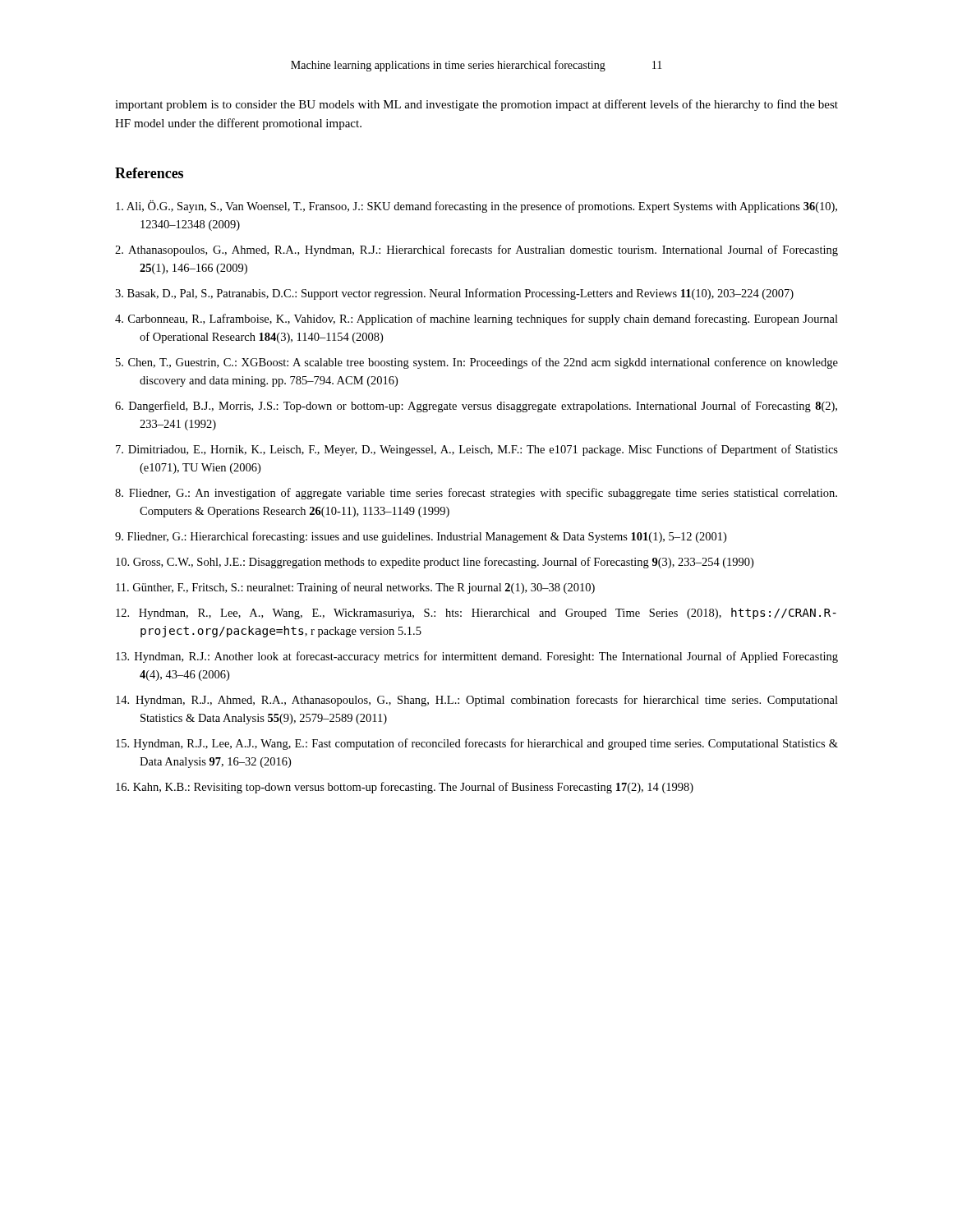Locate the element starting "9. Fliedner, G.: Hierarchical forecasting: issues and"
Image resolution: width=953 pixels, height=1232 pixels.
(421, 536)
